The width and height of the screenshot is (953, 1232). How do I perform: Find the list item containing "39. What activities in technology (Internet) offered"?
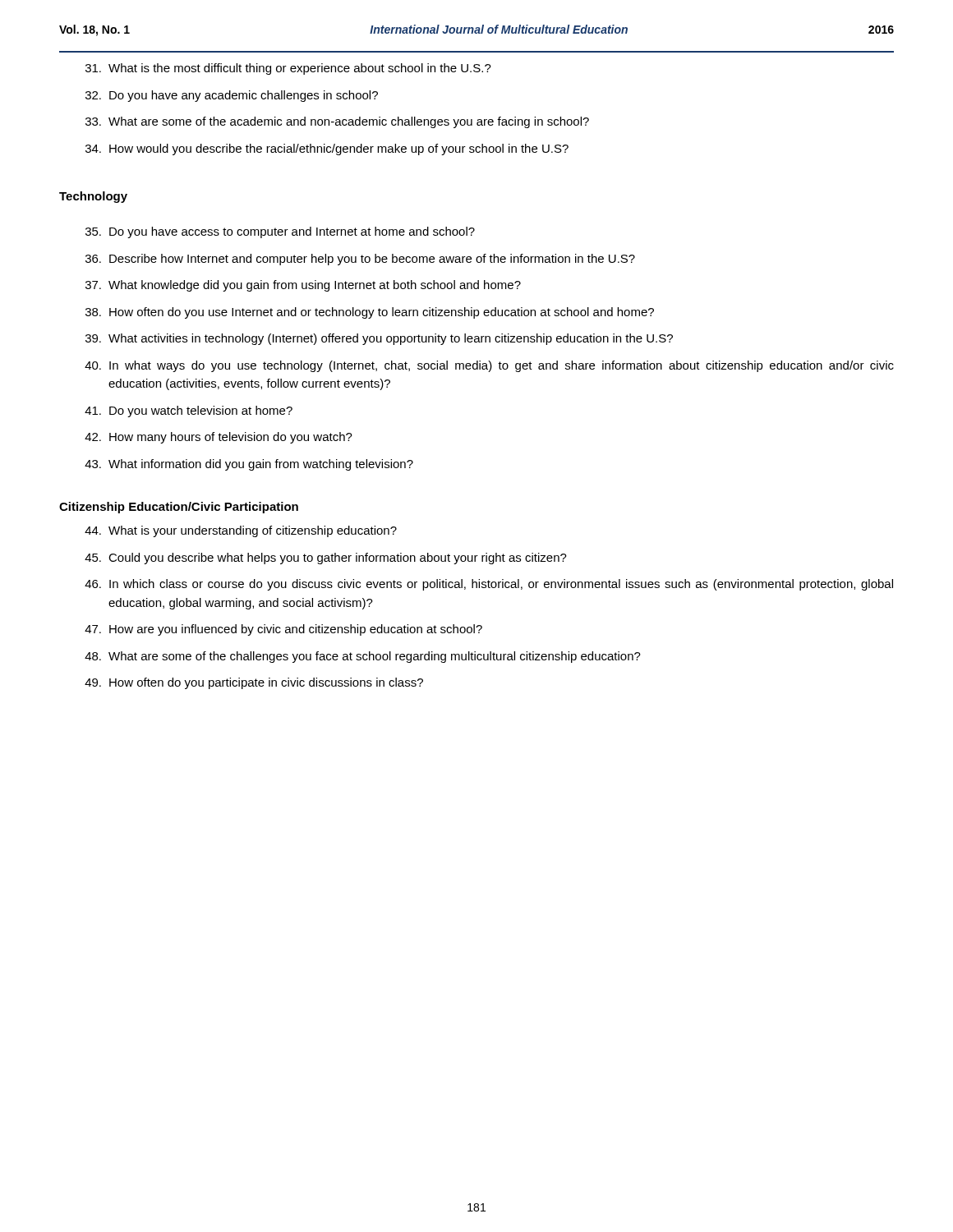click(x=476, y=339)
